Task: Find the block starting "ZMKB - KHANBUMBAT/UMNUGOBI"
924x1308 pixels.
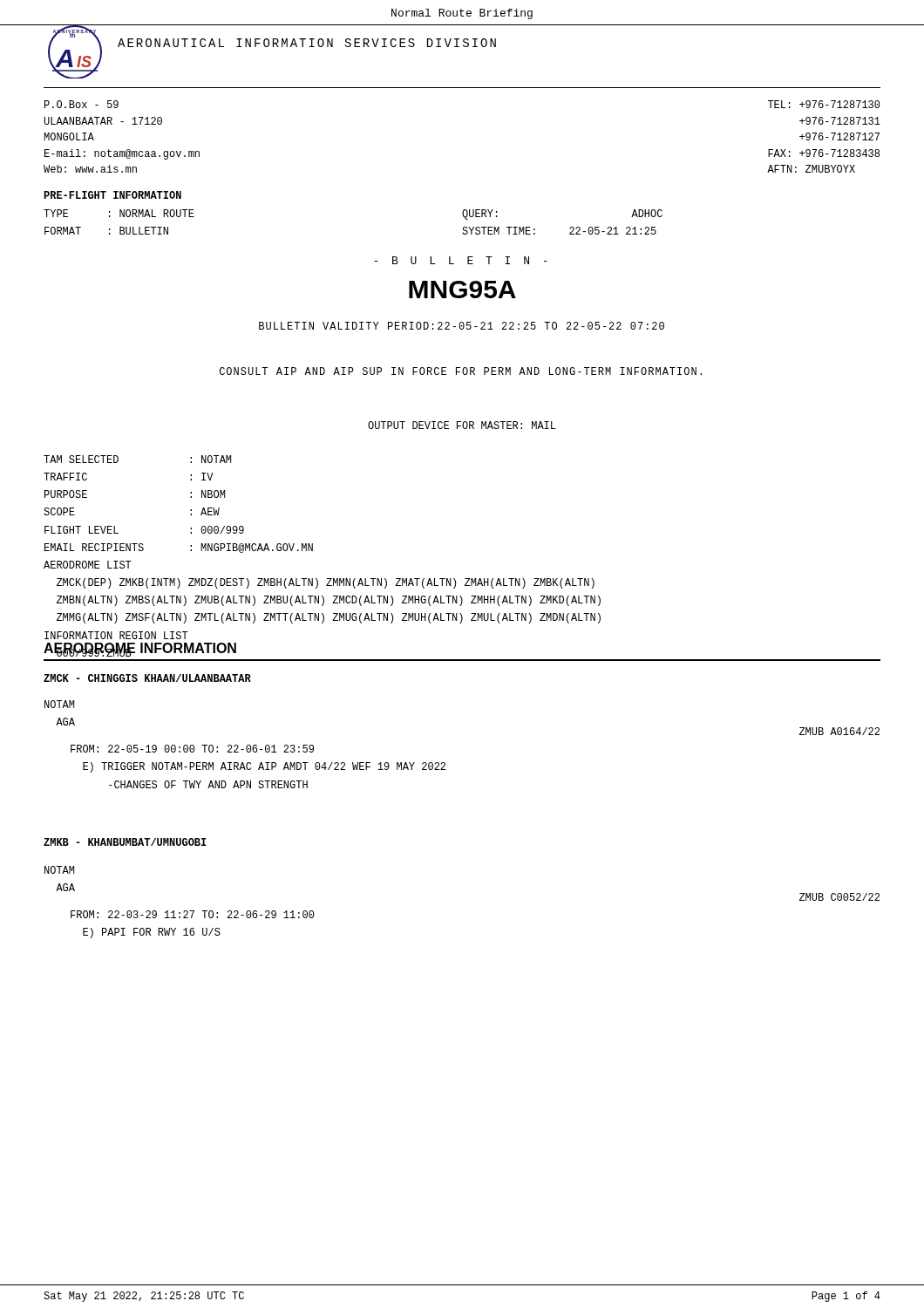Action: click(125, 843)
